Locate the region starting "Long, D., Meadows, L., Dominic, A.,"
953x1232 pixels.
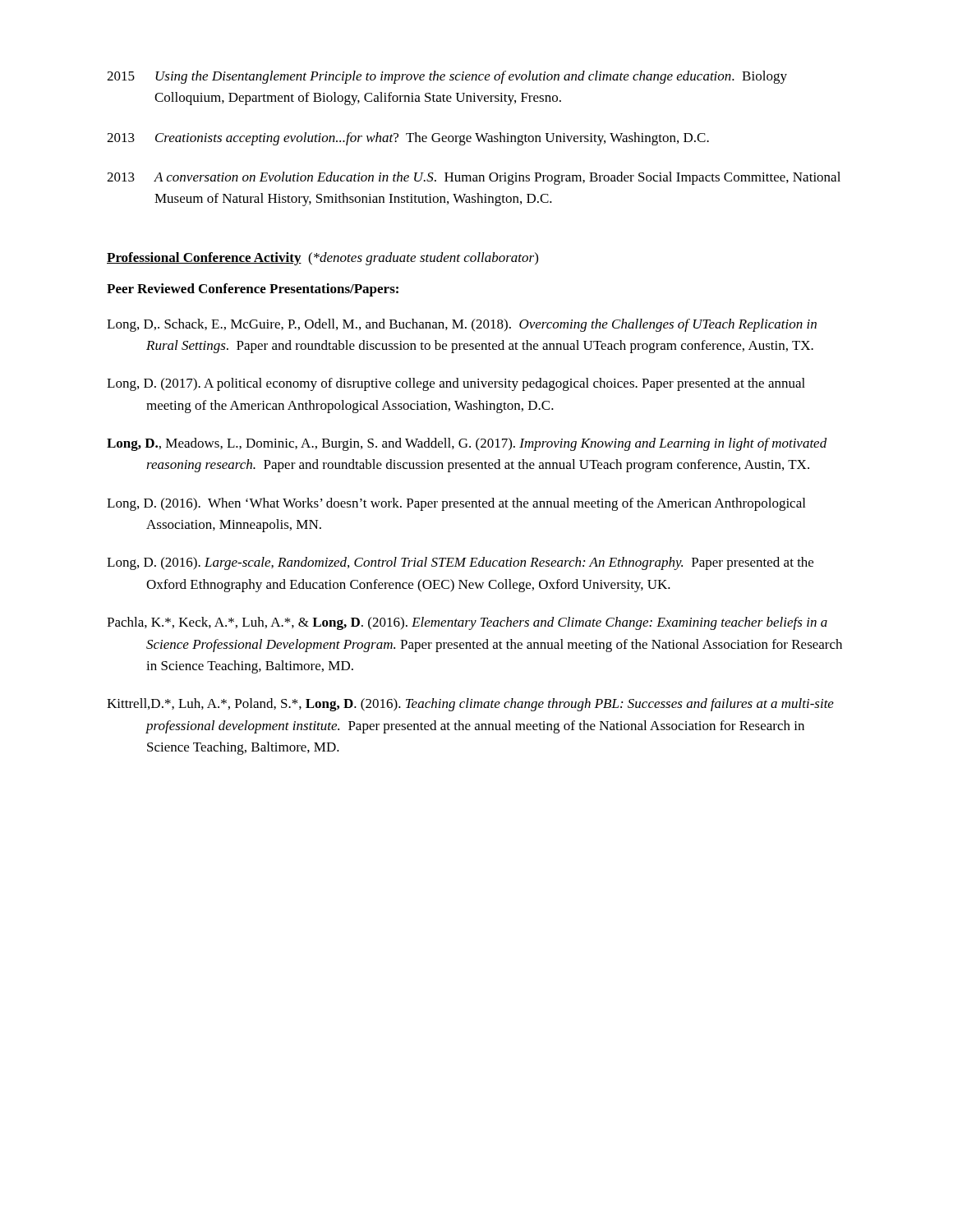467,454
